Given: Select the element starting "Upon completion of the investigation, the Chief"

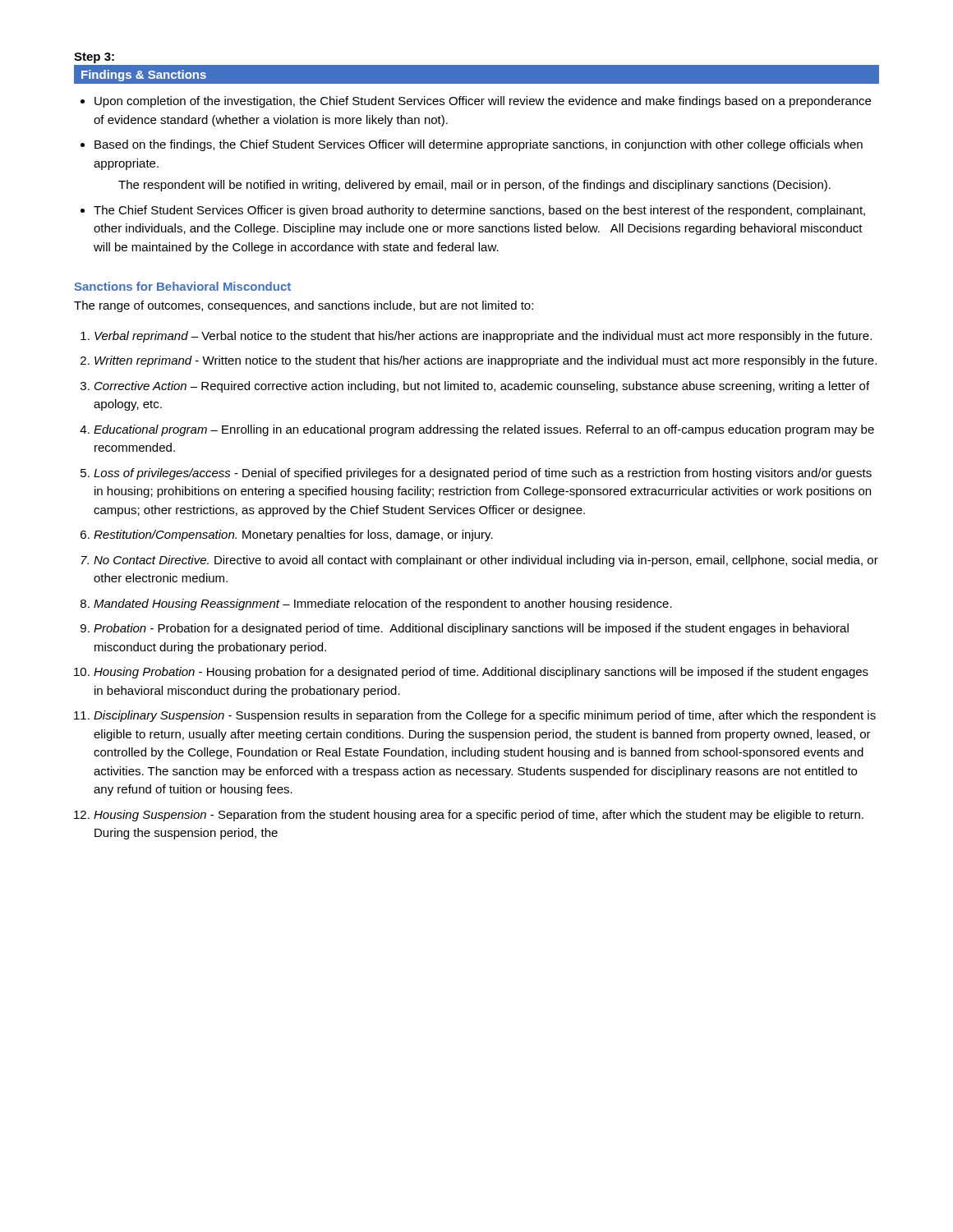Looking at the screenshot, I should [483, 110].
